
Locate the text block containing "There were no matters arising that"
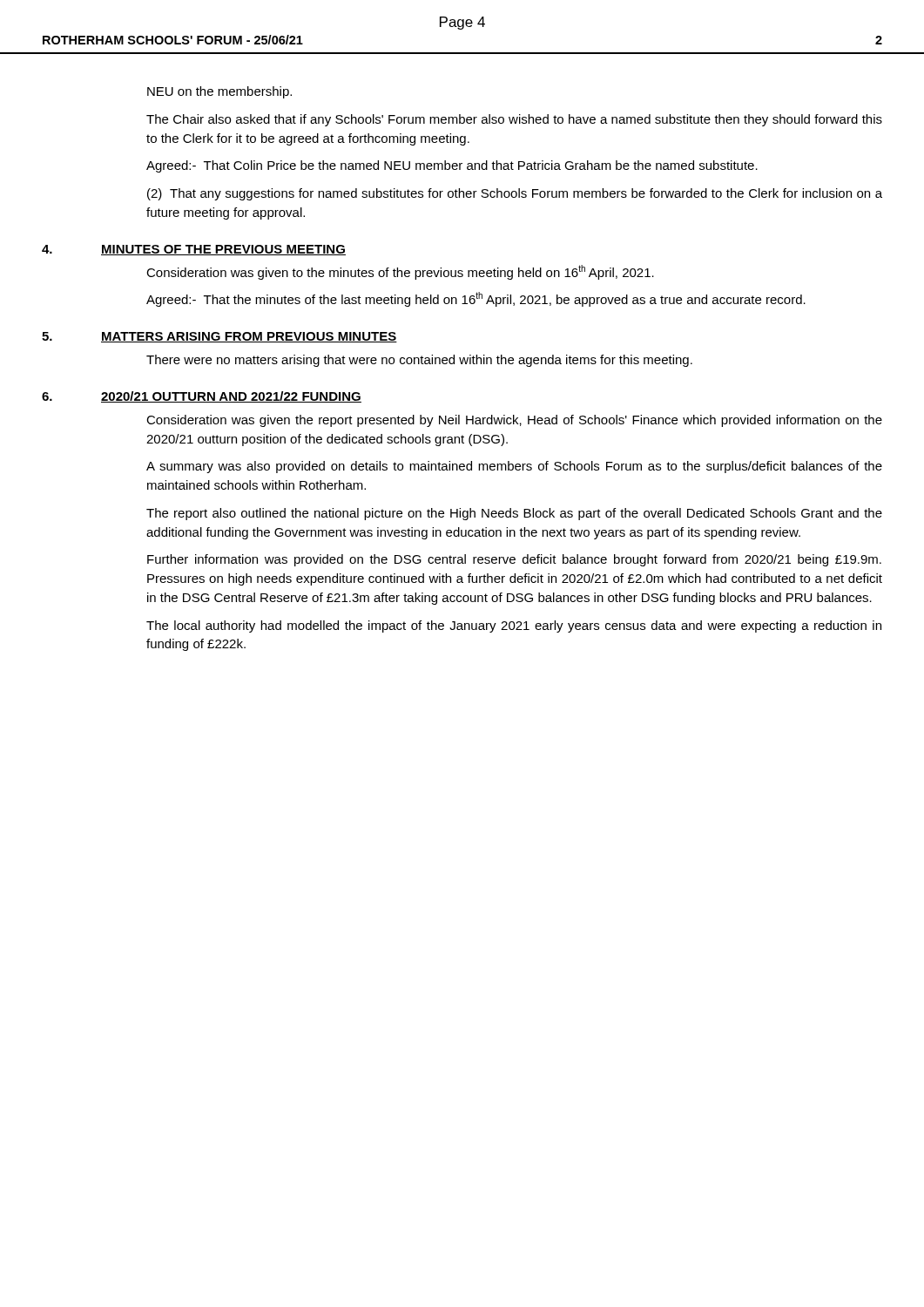coord(420,359)
